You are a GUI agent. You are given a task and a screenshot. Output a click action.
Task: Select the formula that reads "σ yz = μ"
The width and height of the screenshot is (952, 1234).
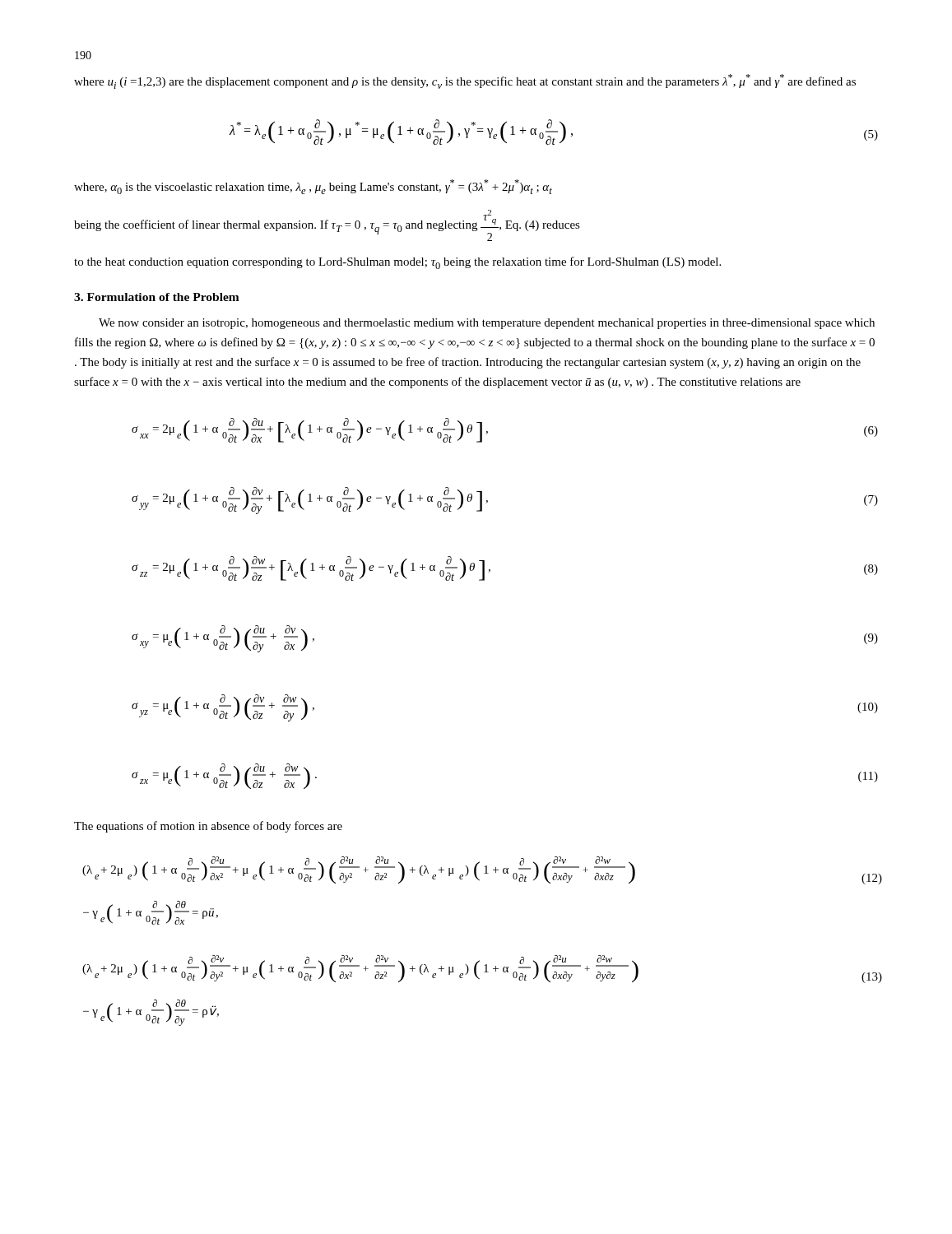pos(167,708)
